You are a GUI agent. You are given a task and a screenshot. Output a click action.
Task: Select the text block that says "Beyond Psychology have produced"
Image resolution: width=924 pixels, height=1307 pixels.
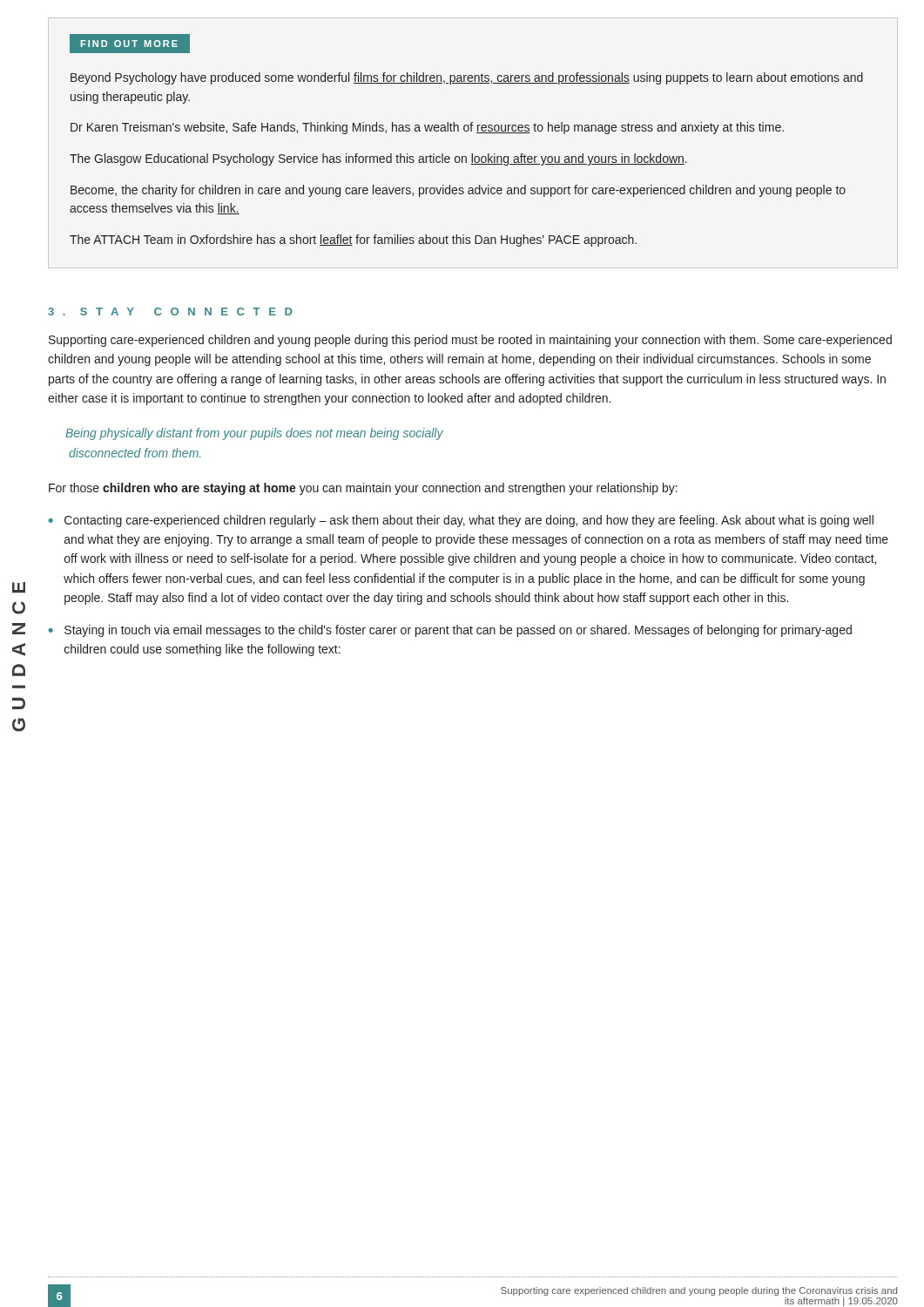pyautogui.click(x=466, y=87)
